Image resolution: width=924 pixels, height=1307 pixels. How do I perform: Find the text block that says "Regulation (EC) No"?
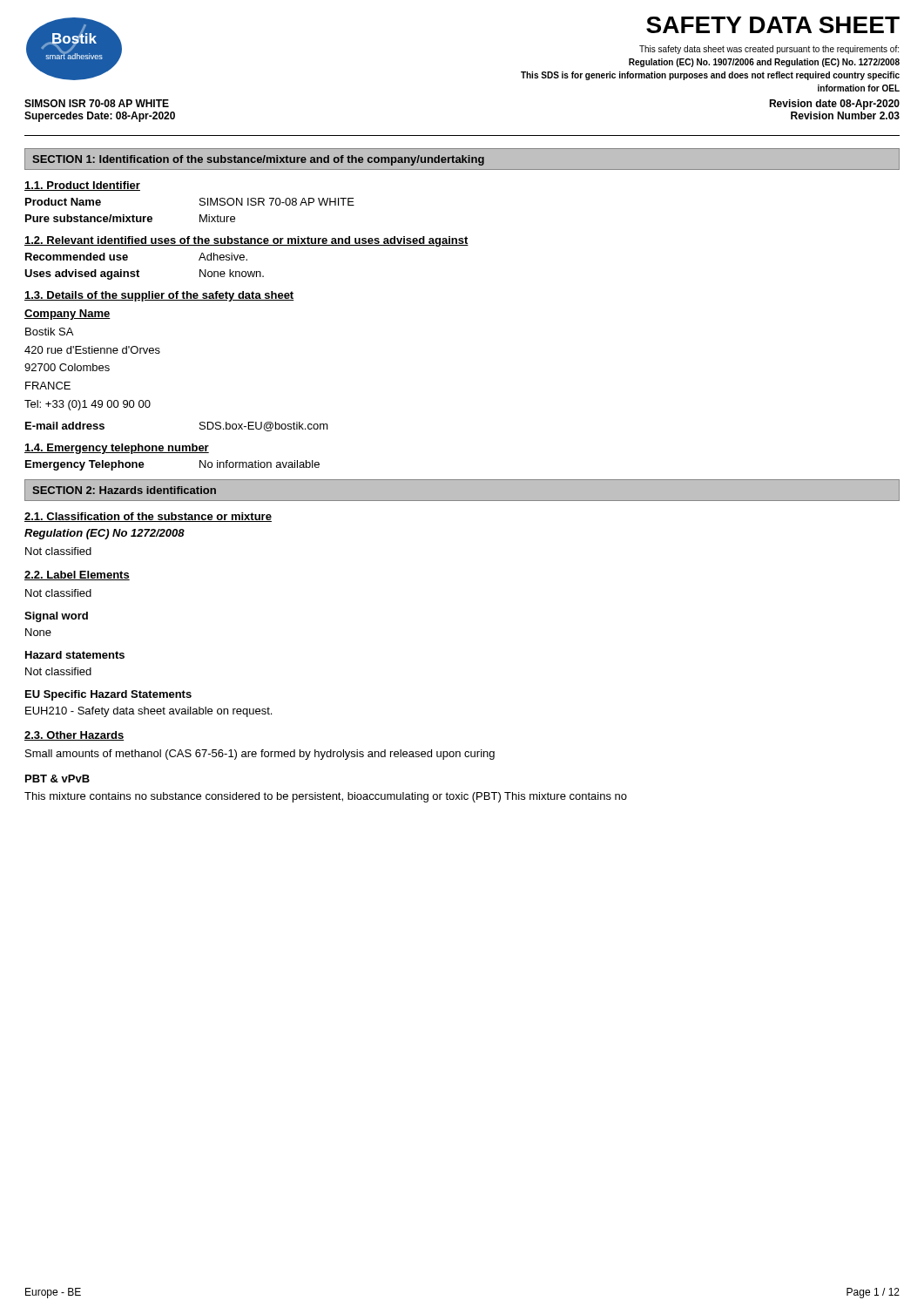click(x=105, y=534)
